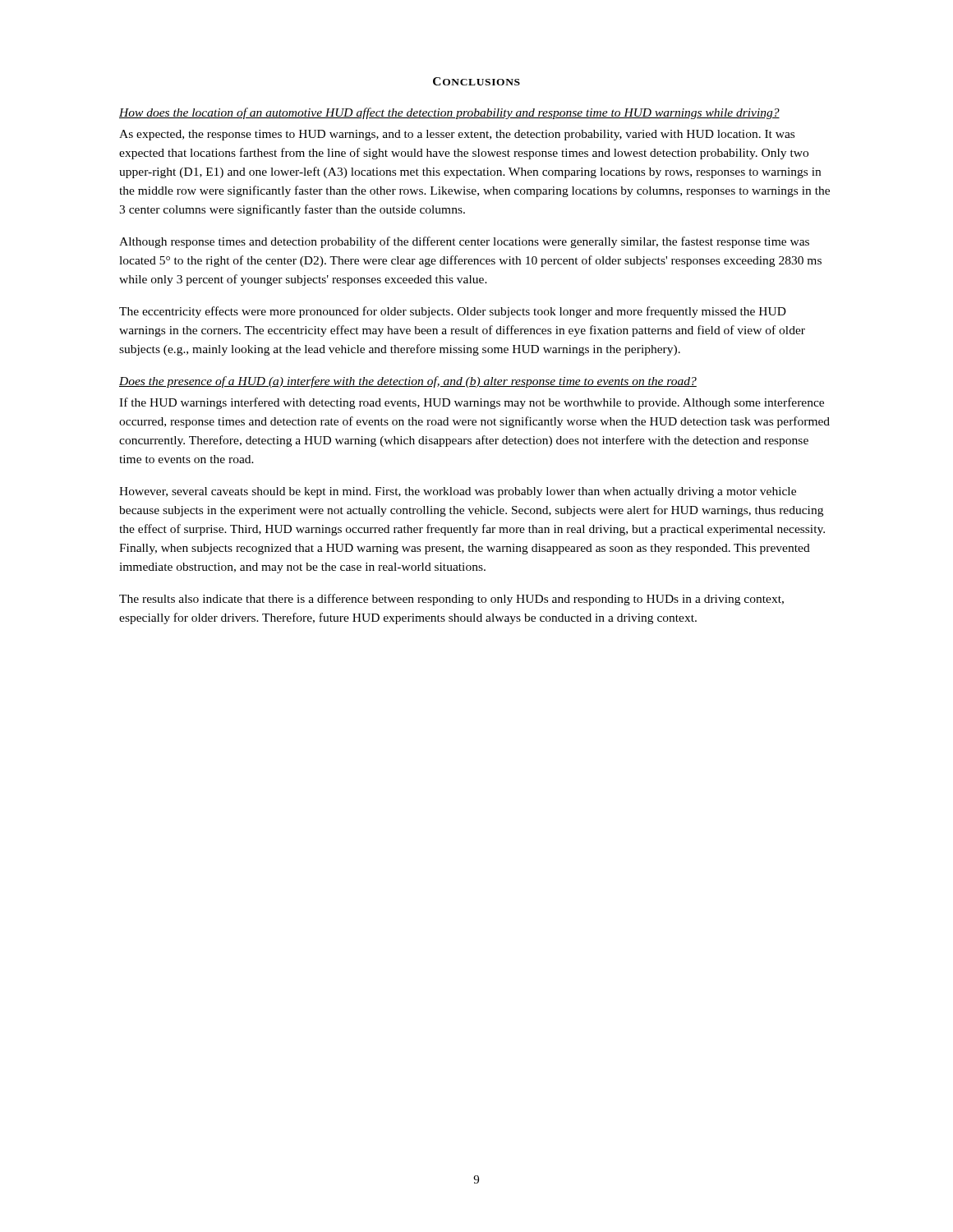The width and height of the screenshot is (953, 1232).
Task: Locate the text block that says "The eccentricity effects were"
Action: (462, 330)
